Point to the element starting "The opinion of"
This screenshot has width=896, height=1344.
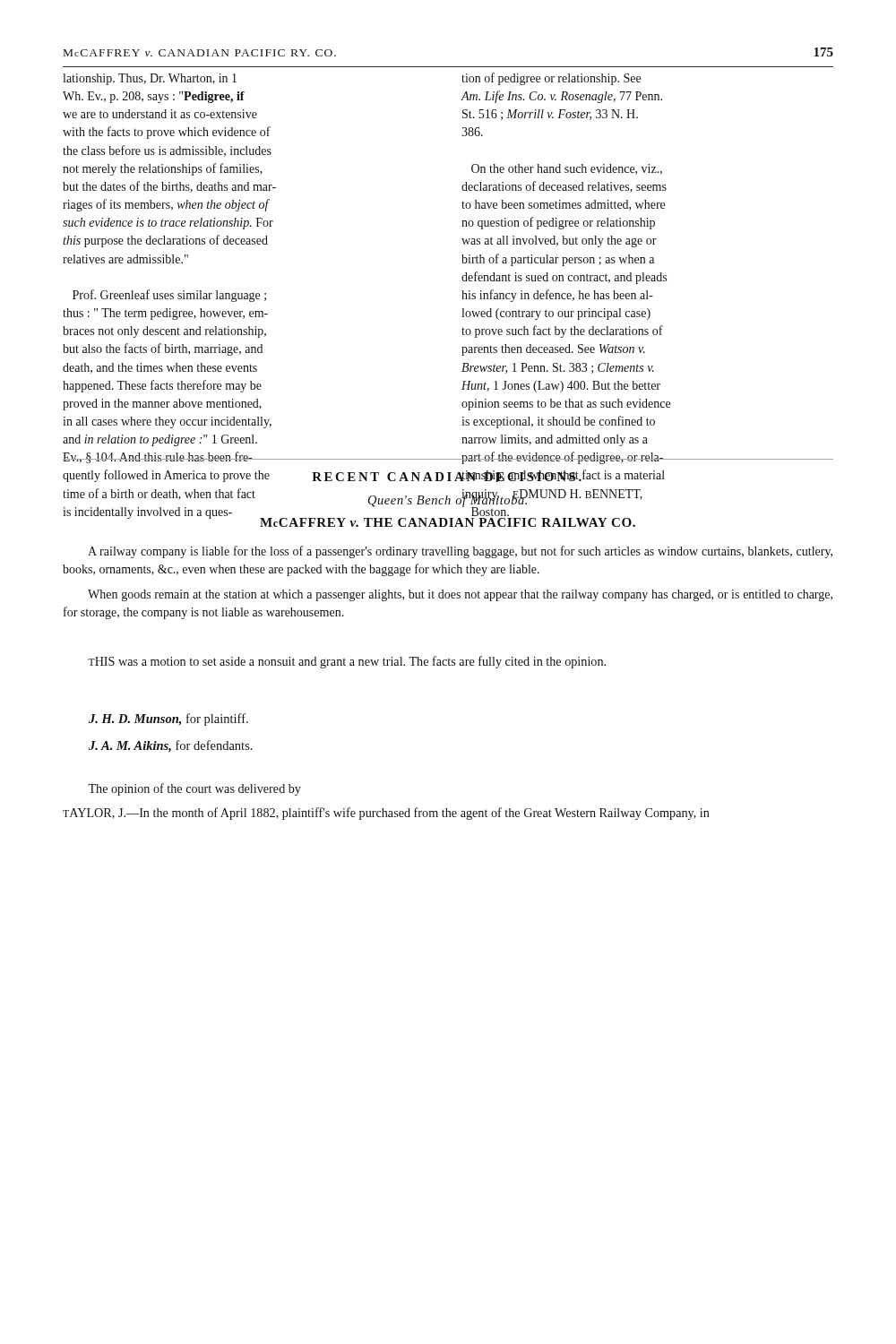(448, 801)
